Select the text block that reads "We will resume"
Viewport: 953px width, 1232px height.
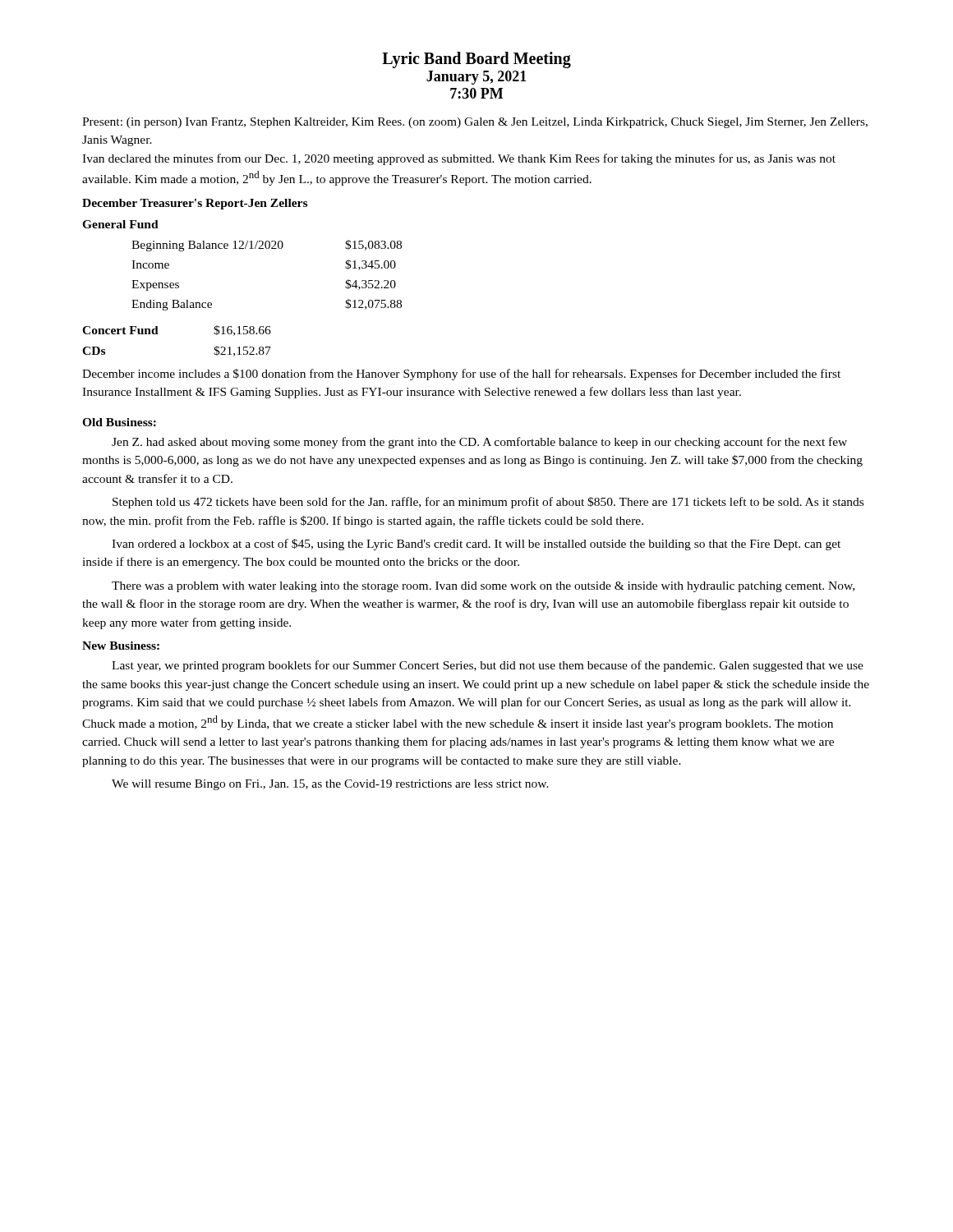click(x=330, y=783)
